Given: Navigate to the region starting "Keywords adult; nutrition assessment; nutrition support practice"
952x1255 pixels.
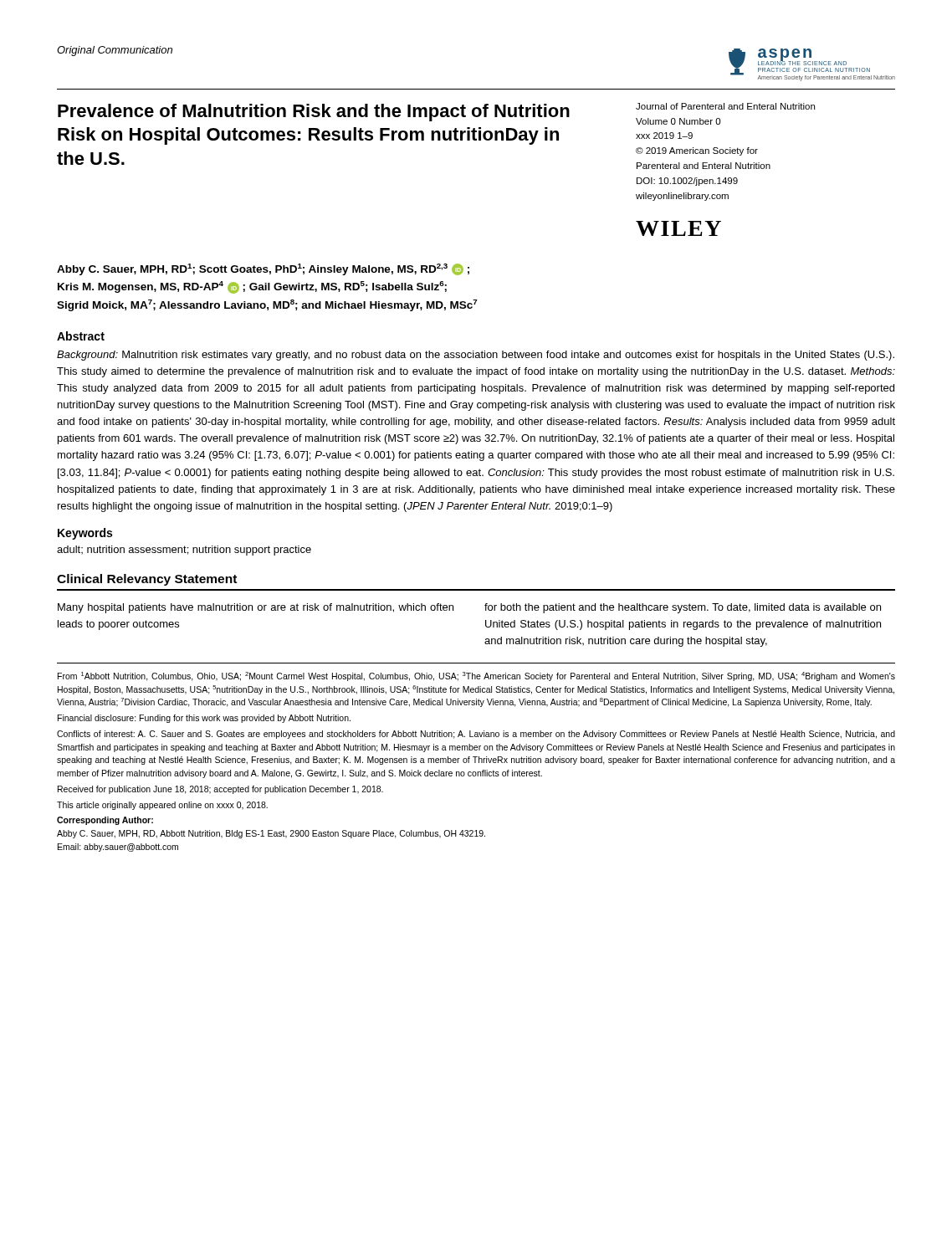Looking at the screenshot, I should (85, 534).
